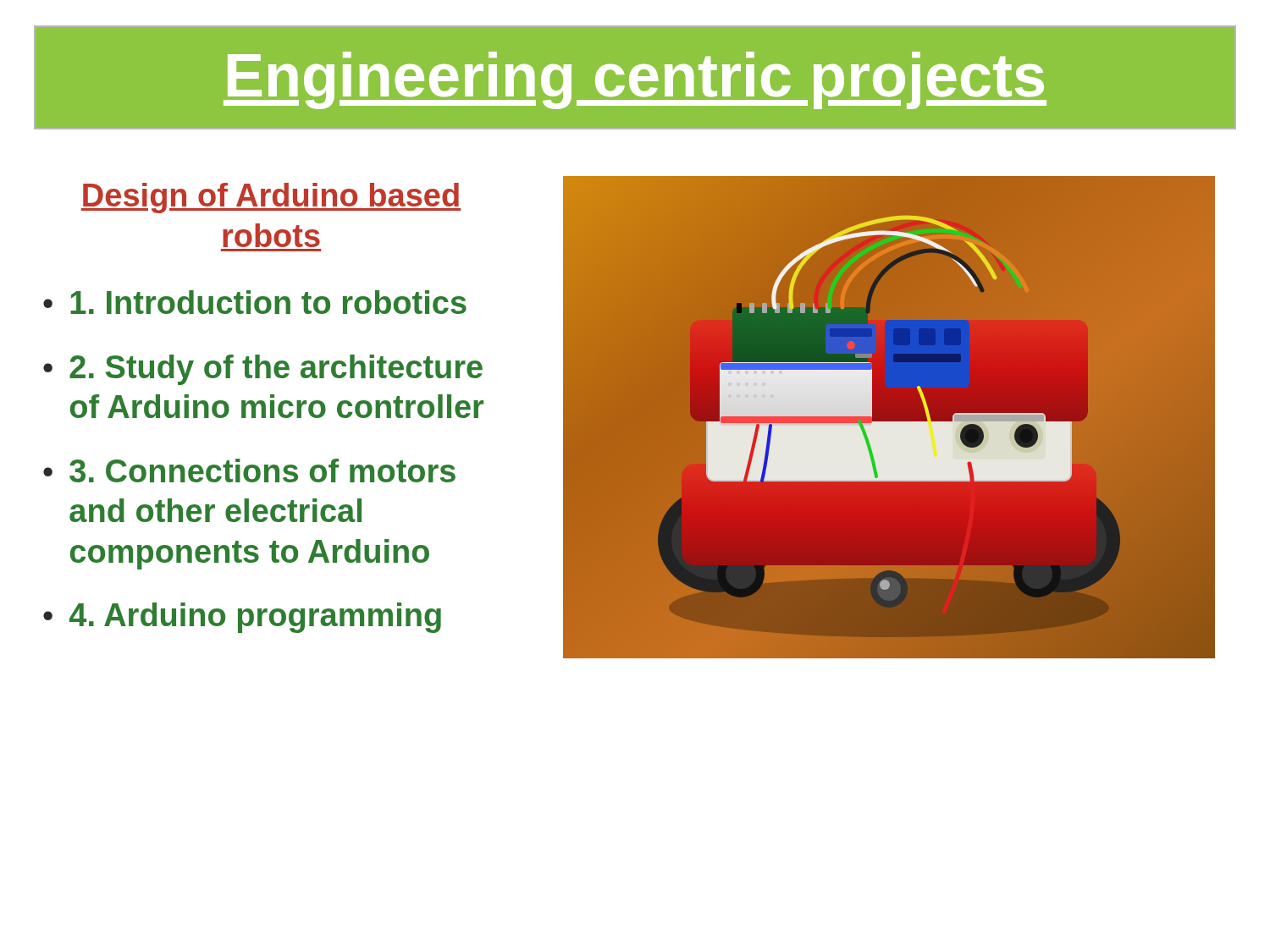This screenshot has height=952, width=1270.
Task: Point to the element starting "• 3. Connections"
Action: 275,512
